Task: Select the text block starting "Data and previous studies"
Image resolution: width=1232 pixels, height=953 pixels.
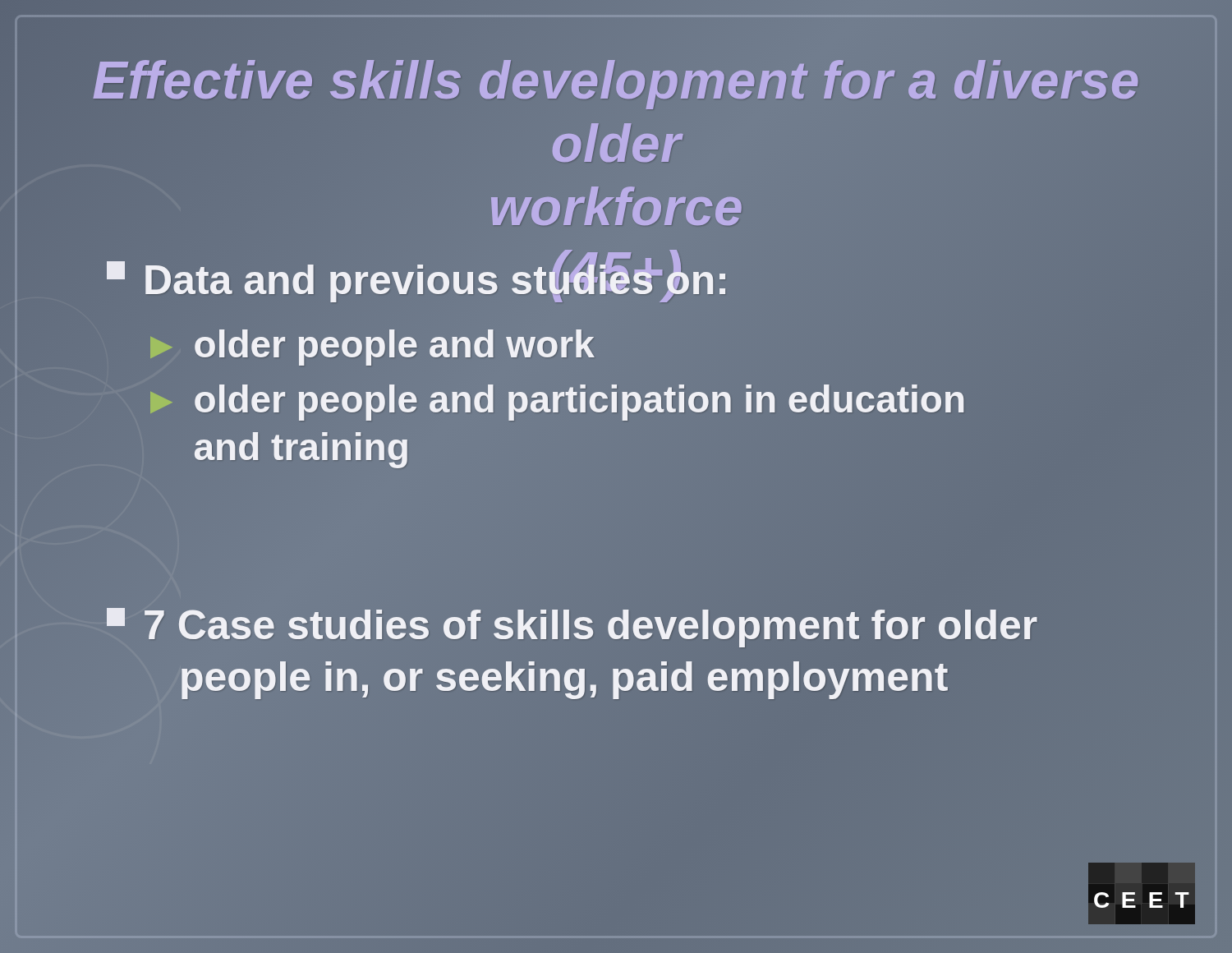Action: tap(418, 280)
